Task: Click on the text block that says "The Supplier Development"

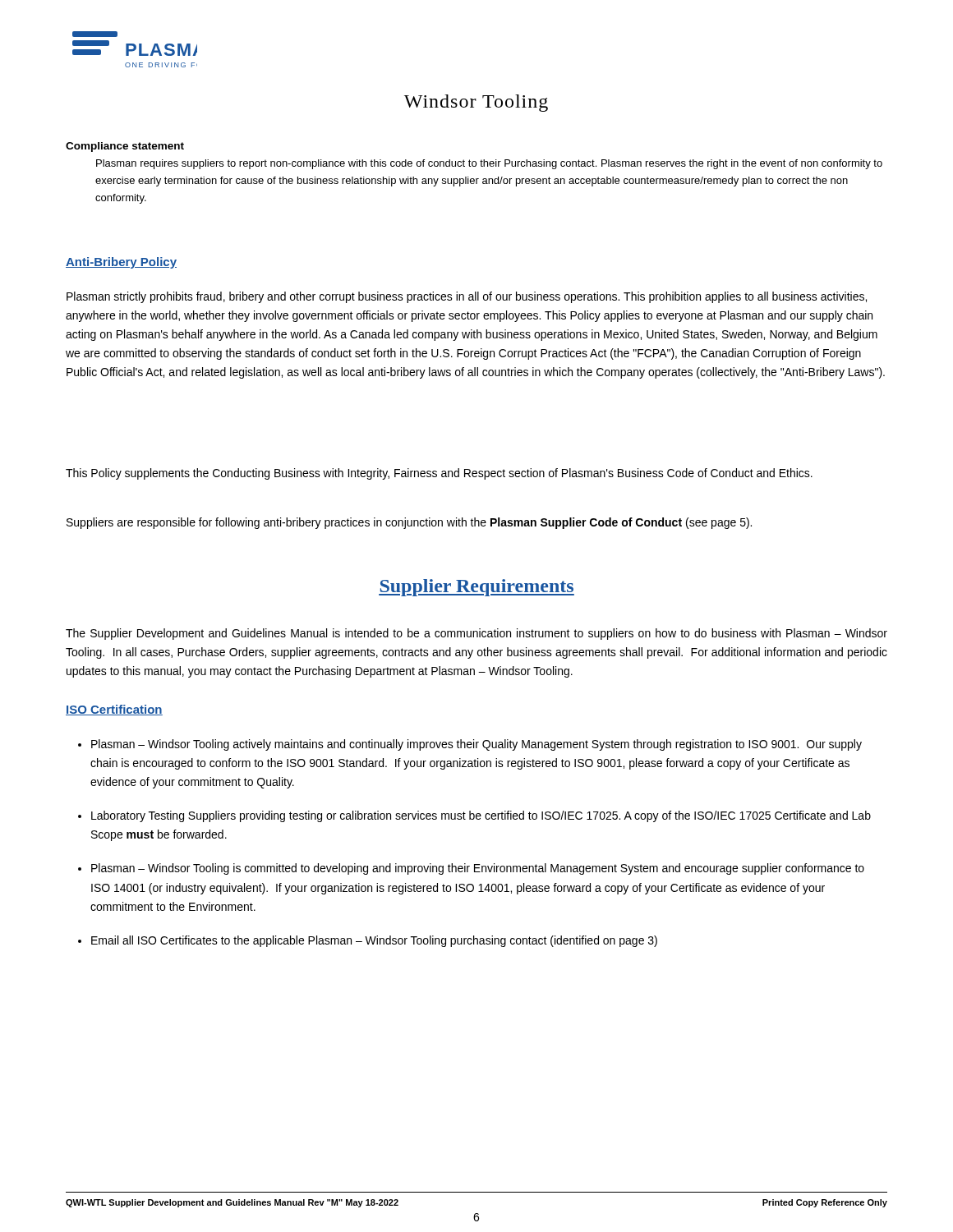Action: (x=476, y=652)
